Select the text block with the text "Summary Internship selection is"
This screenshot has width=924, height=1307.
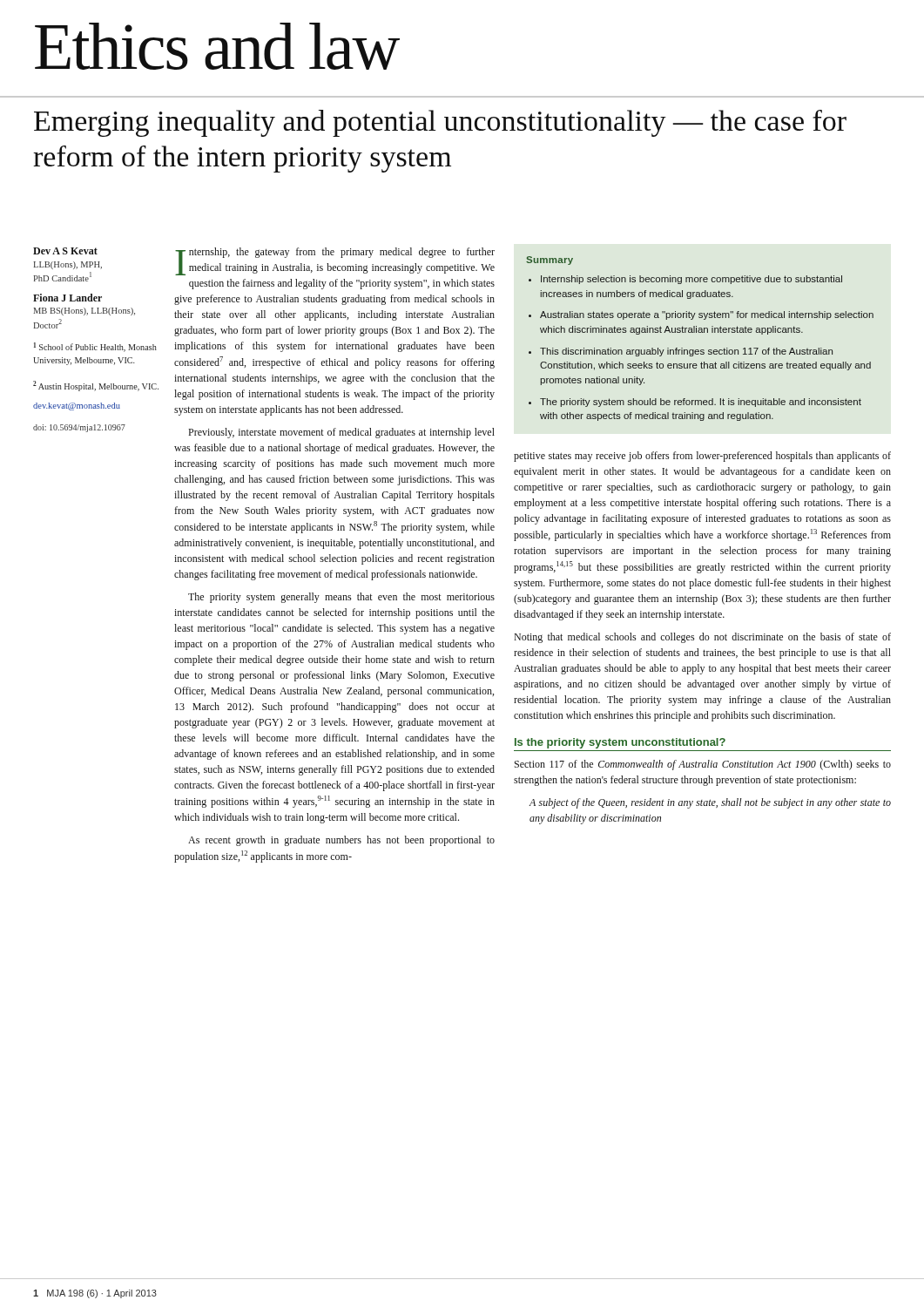[702, 339]
